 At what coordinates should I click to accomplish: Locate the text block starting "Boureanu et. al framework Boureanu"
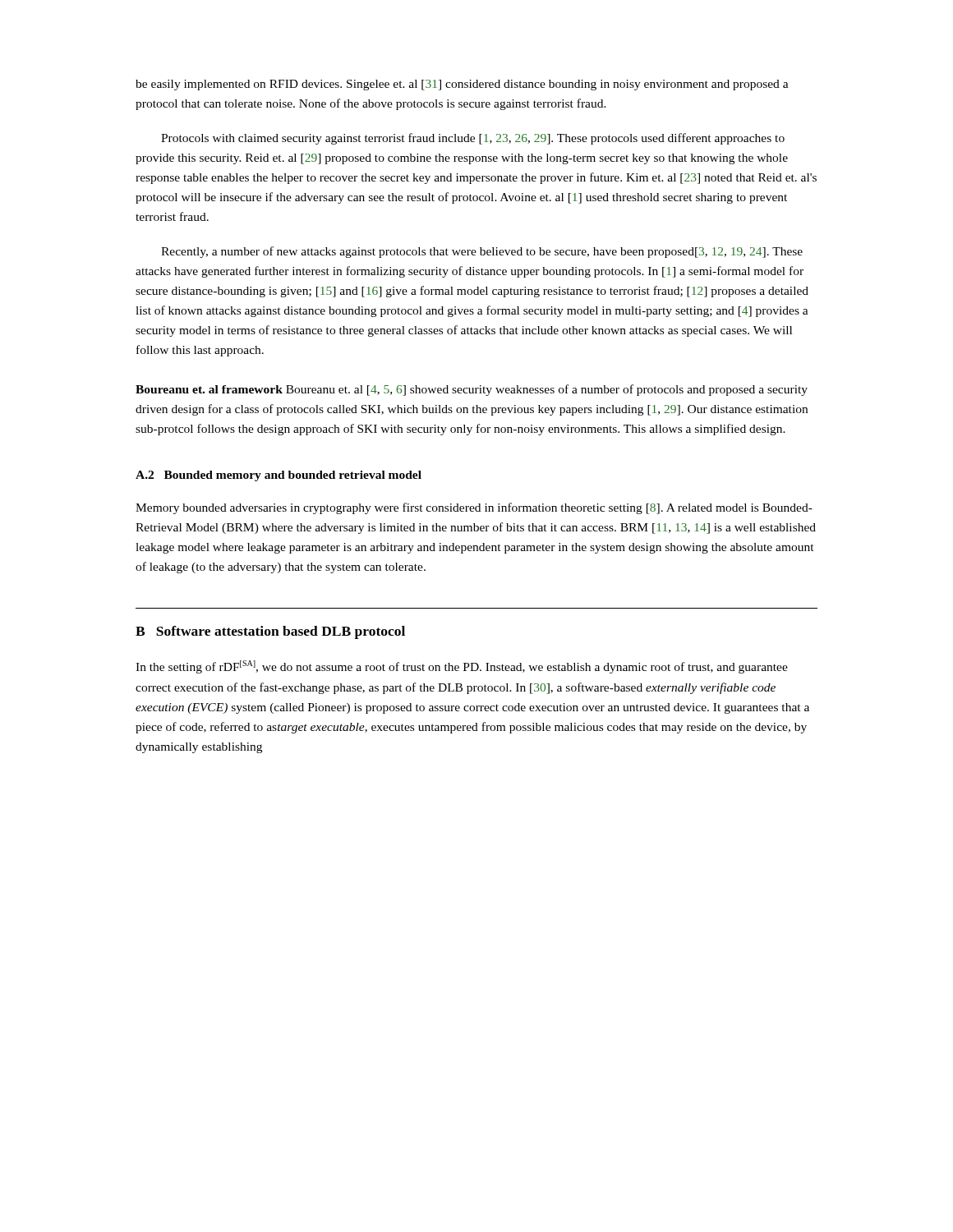click(476, 409)
